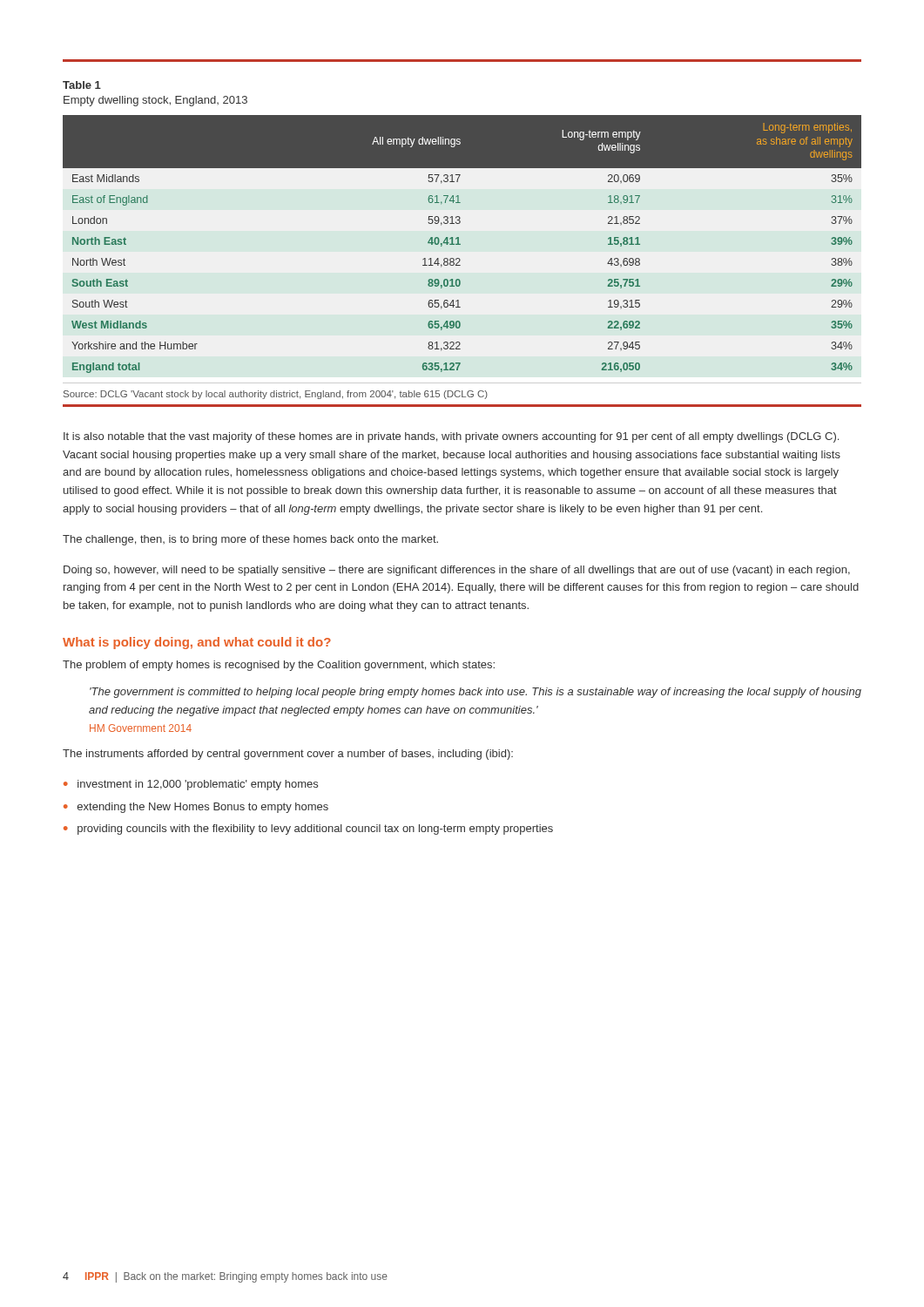Navigate to the element starting "The problem of empty homes is"
This screenshot has width=924, height=1307.
click(x=279, y=664)
